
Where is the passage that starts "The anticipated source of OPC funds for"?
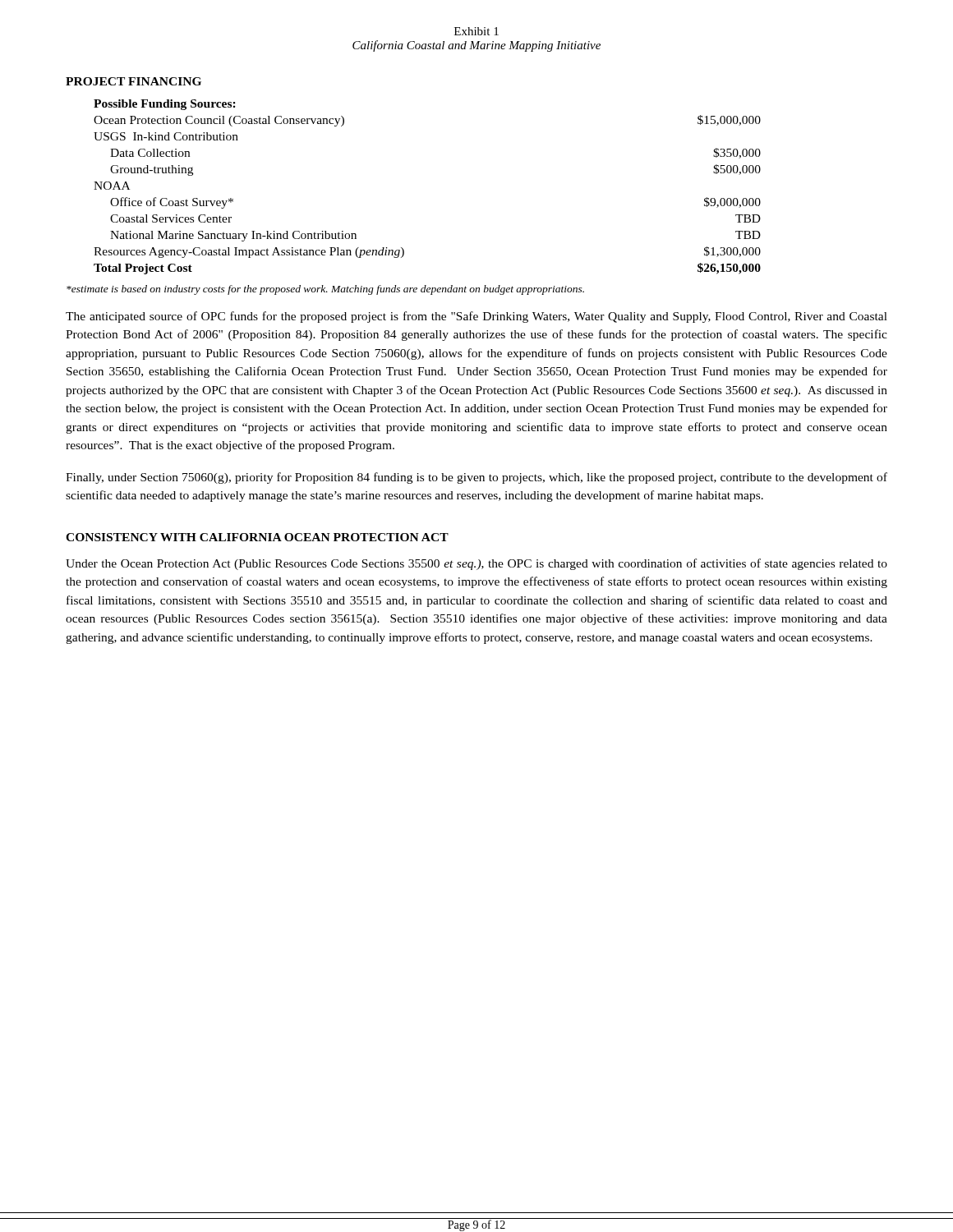point(476,380)
